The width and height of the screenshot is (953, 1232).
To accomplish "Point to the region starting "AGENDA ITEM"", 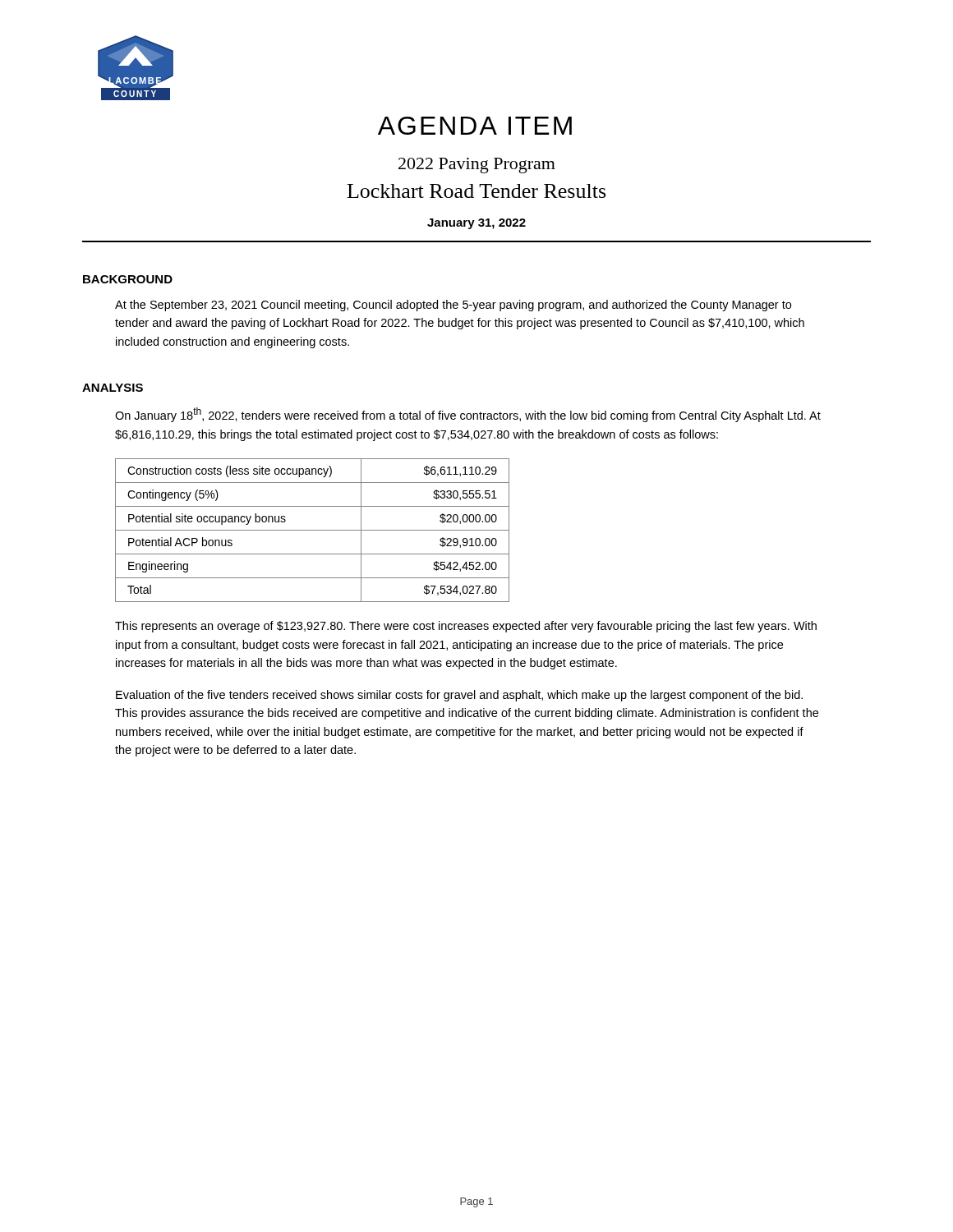I will point(476,126).
